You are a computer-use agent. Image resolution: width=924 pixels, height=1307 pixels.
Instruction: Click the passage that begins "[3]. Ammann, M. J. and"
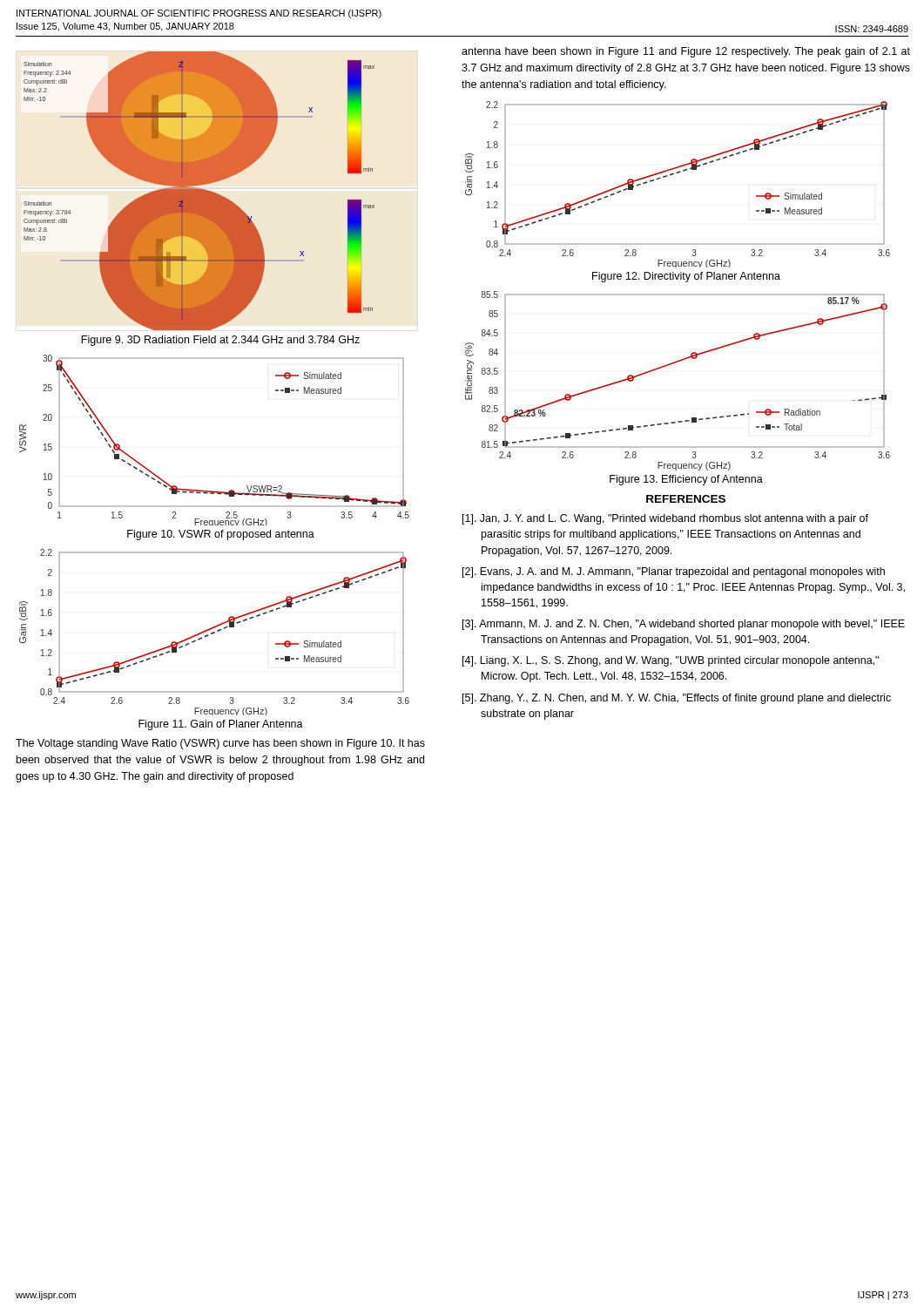(x=683, y=632)
